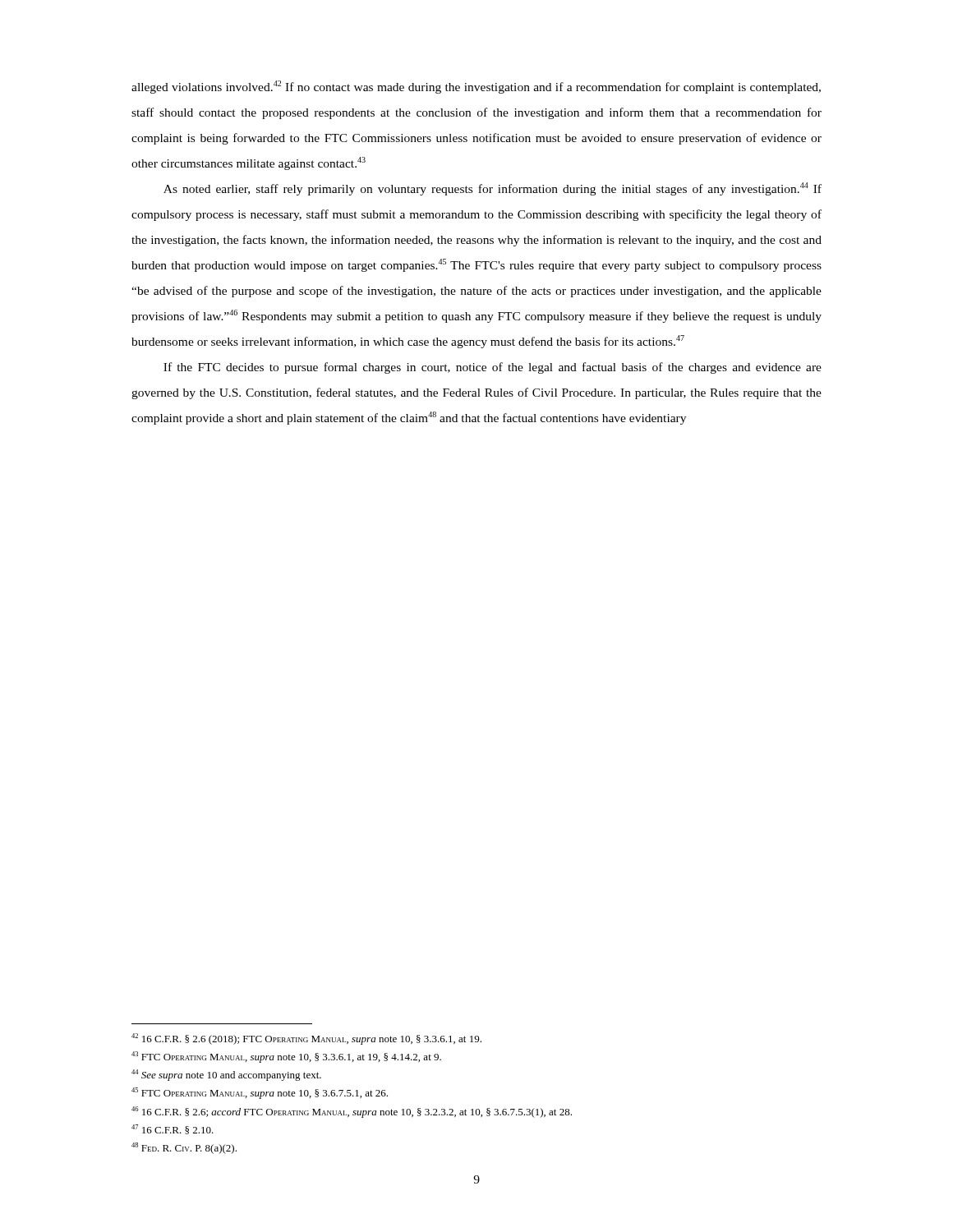Click on the text block that says "As noted earlier, staff"
This screenshot has height=1232, width=953.
point(476,264)
